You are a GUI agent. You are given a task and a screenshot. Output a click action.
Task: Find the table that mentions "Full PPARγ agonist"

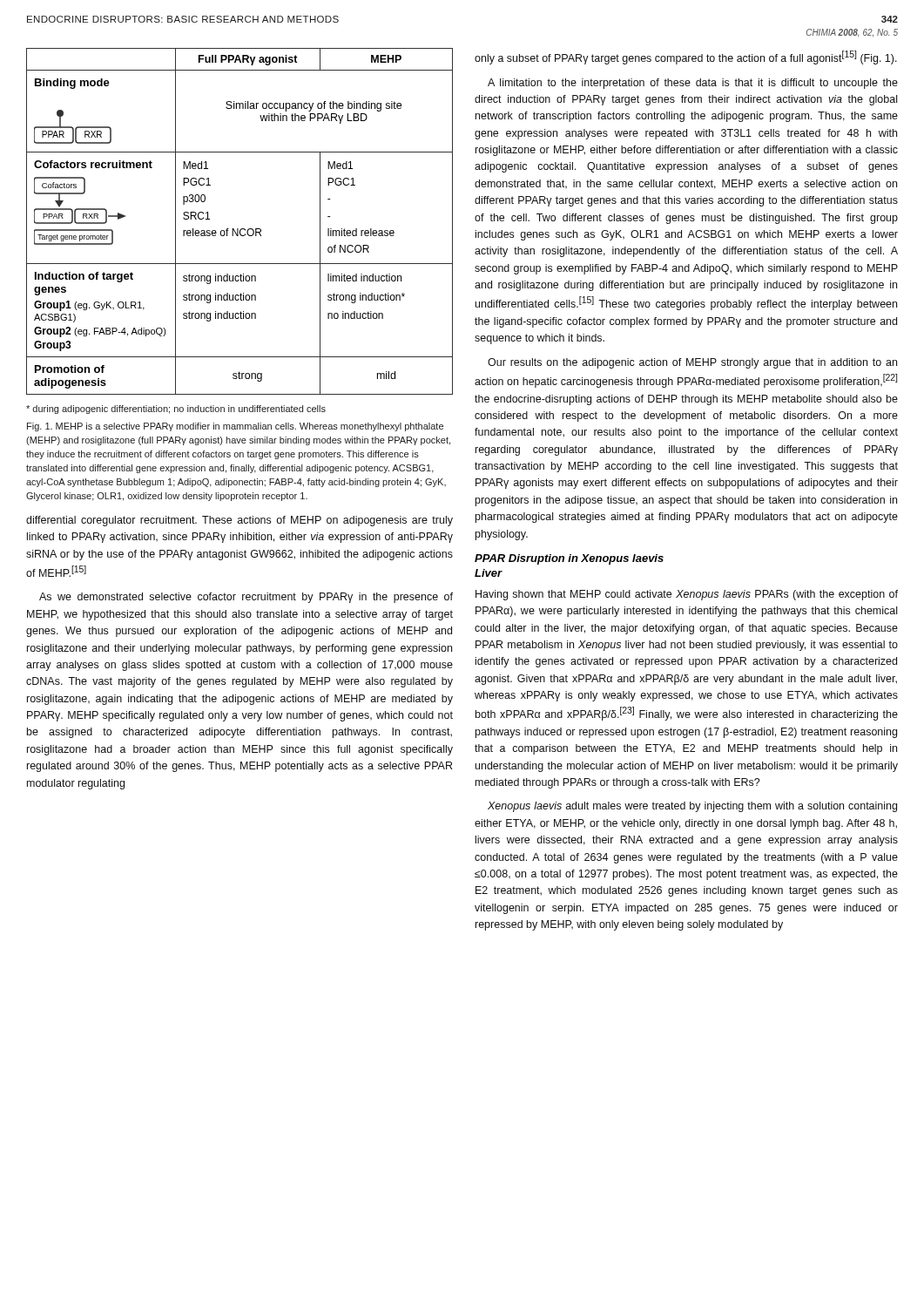pos(240,221)
